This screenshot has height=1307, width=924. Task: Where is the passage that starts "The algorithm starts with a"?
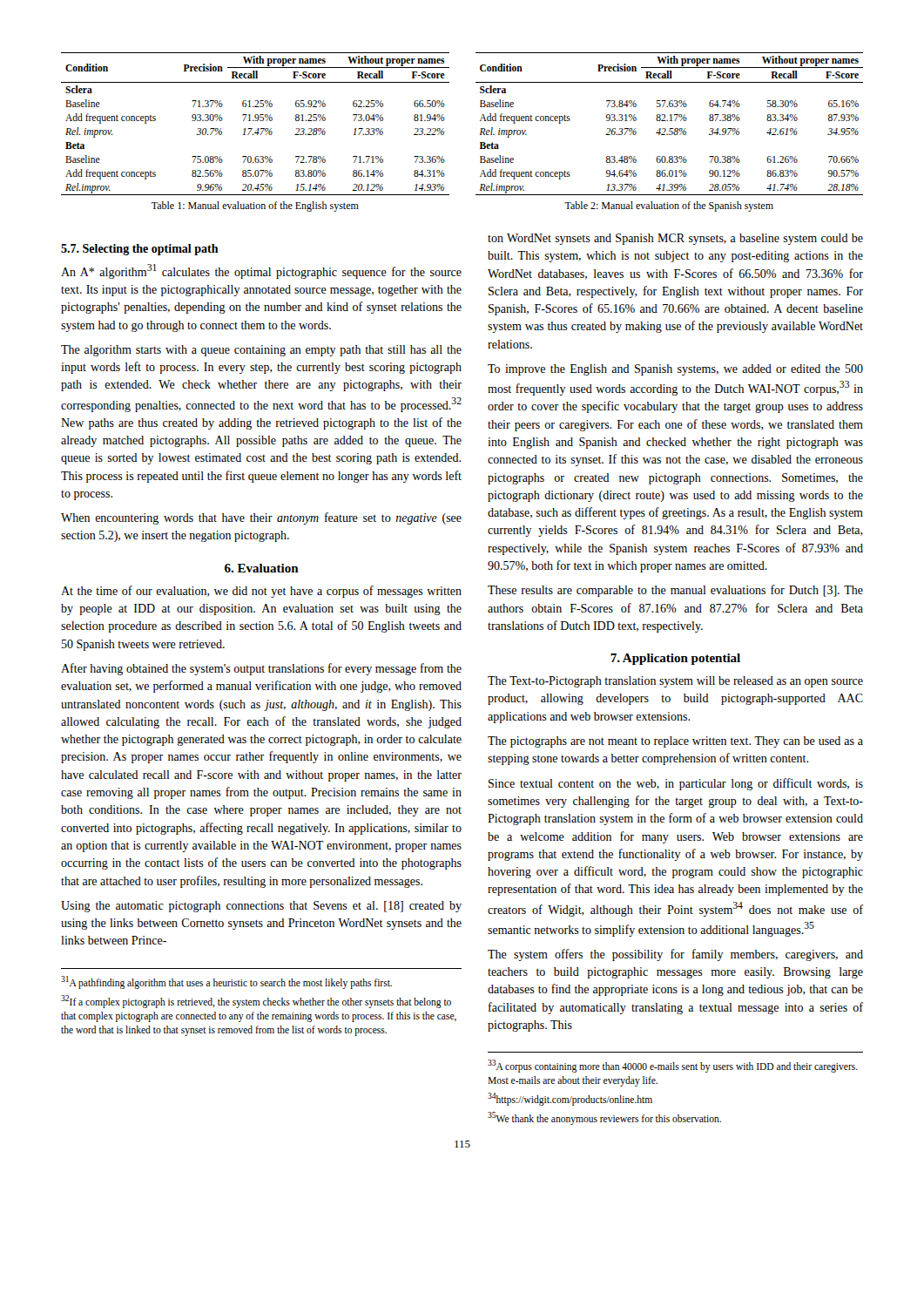tap(261, 422)
